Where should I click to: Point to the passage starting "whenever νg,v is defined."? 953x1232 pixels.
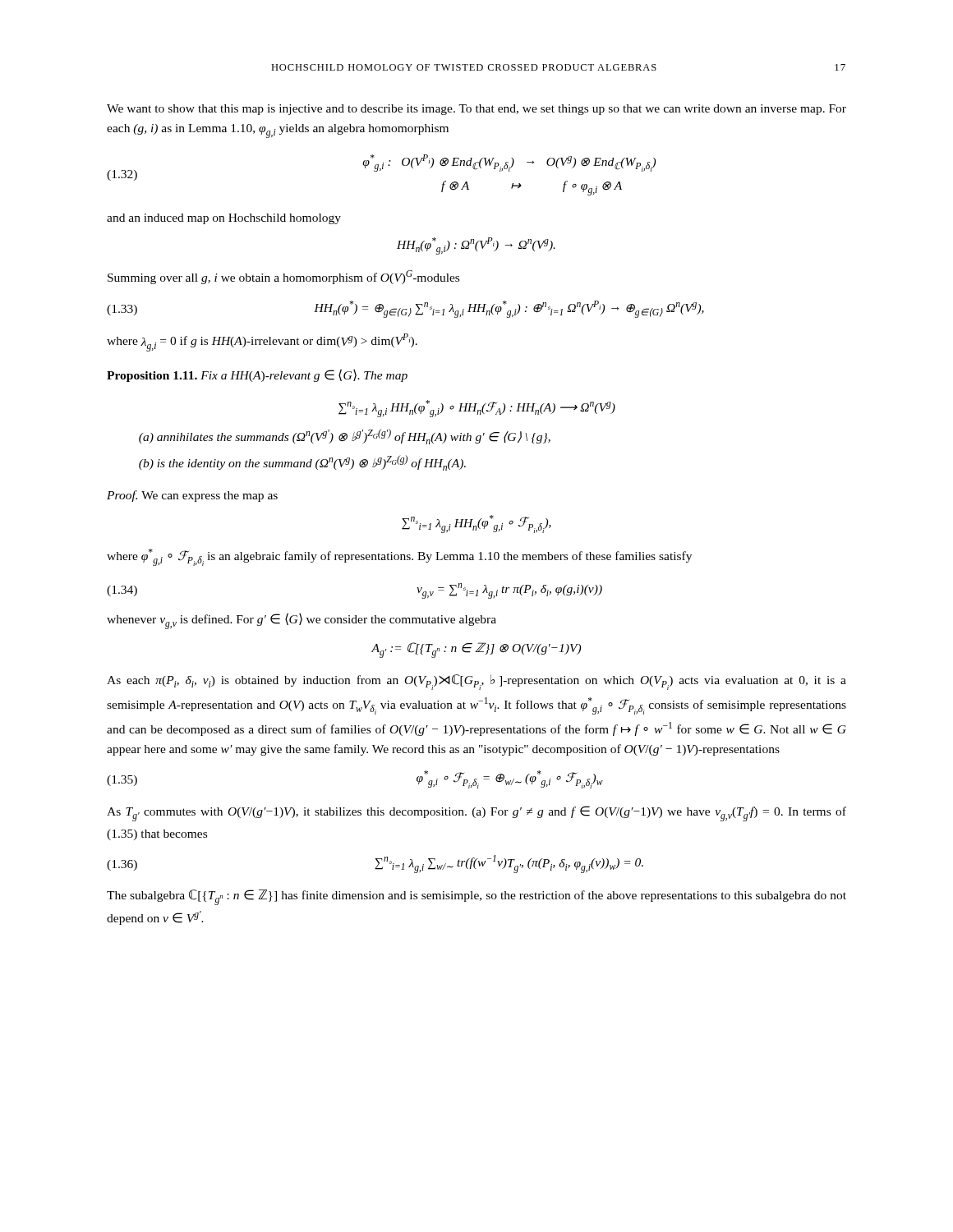coord(476,620)
